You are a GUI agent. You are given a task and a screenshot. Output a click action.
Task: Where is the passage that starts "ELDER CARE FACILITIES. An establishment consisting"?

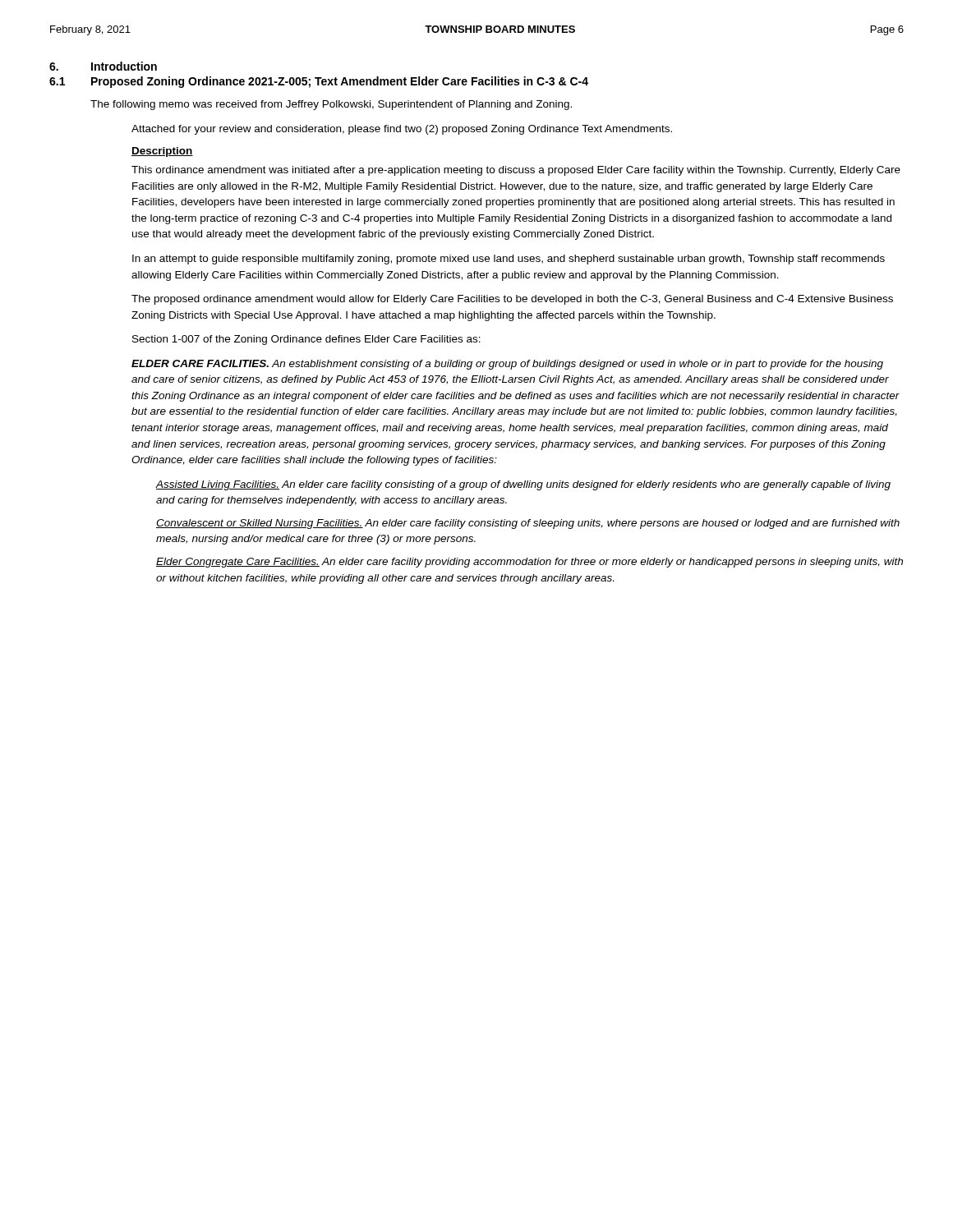click(x=515, y=411)
